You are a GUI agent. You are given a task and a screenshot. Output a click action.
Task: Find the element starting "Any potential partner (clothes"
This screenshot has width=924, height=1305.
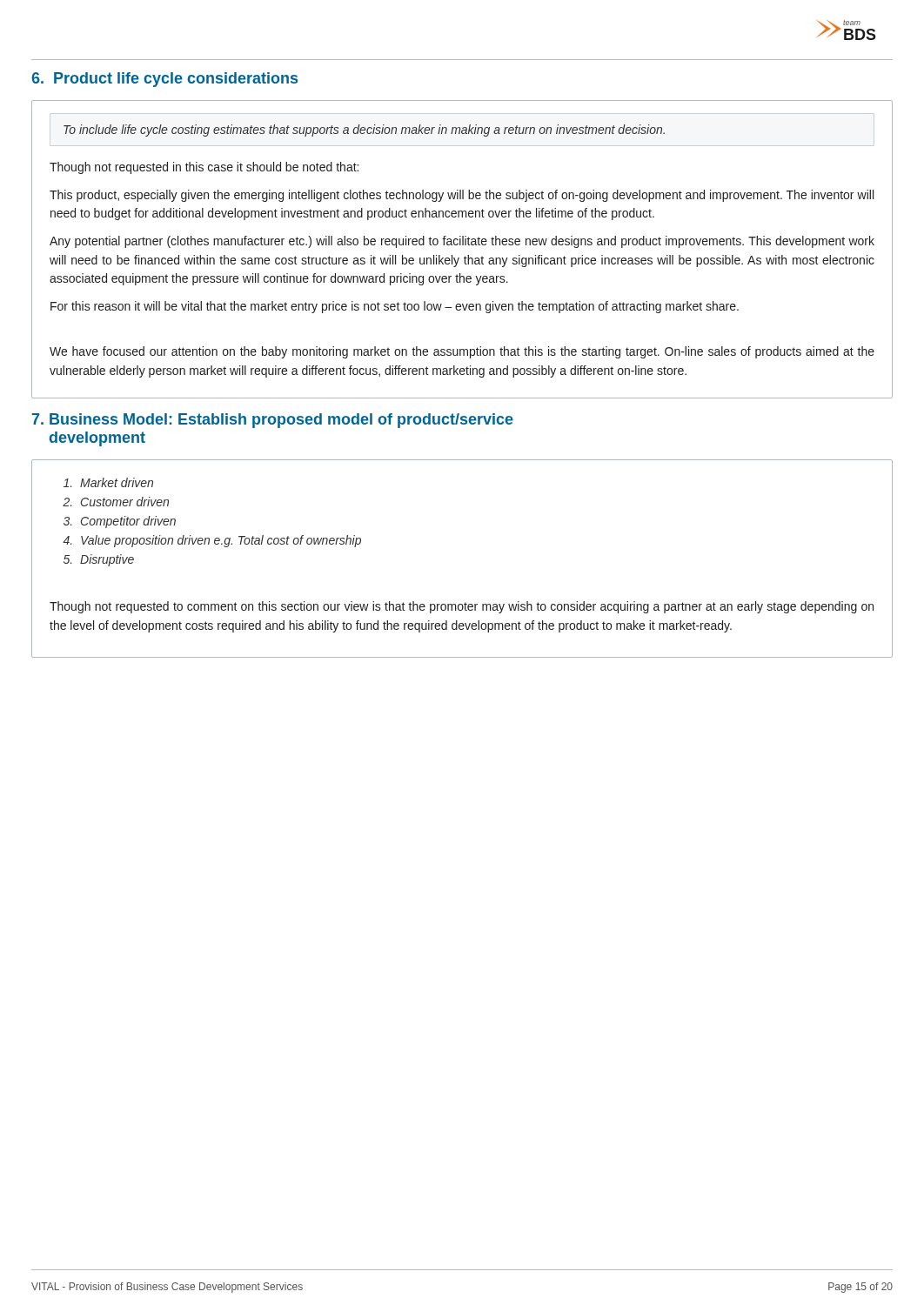[462, 260]
